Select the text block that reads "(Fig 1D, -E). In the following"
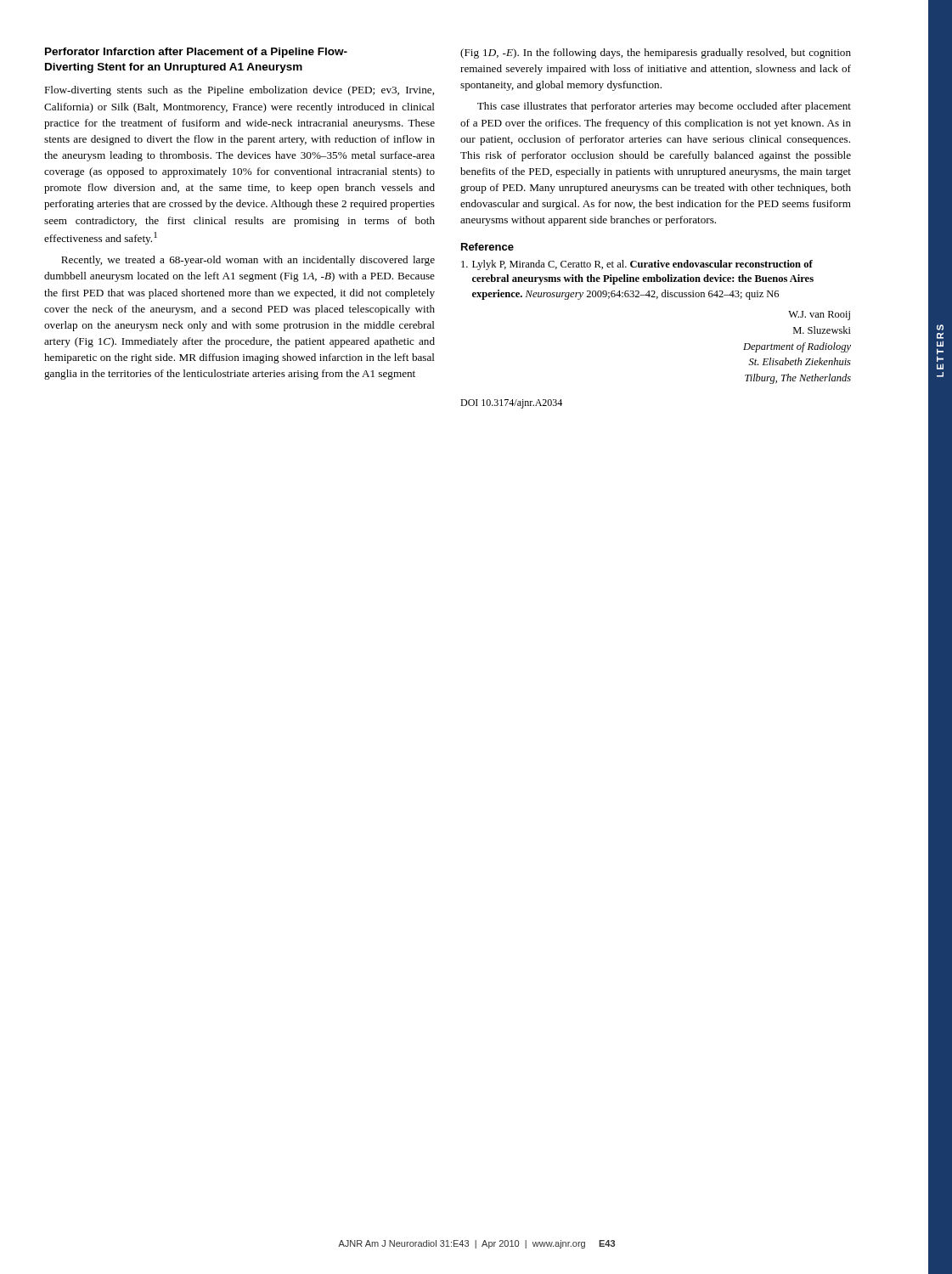952x1274 pixels. 656,69
